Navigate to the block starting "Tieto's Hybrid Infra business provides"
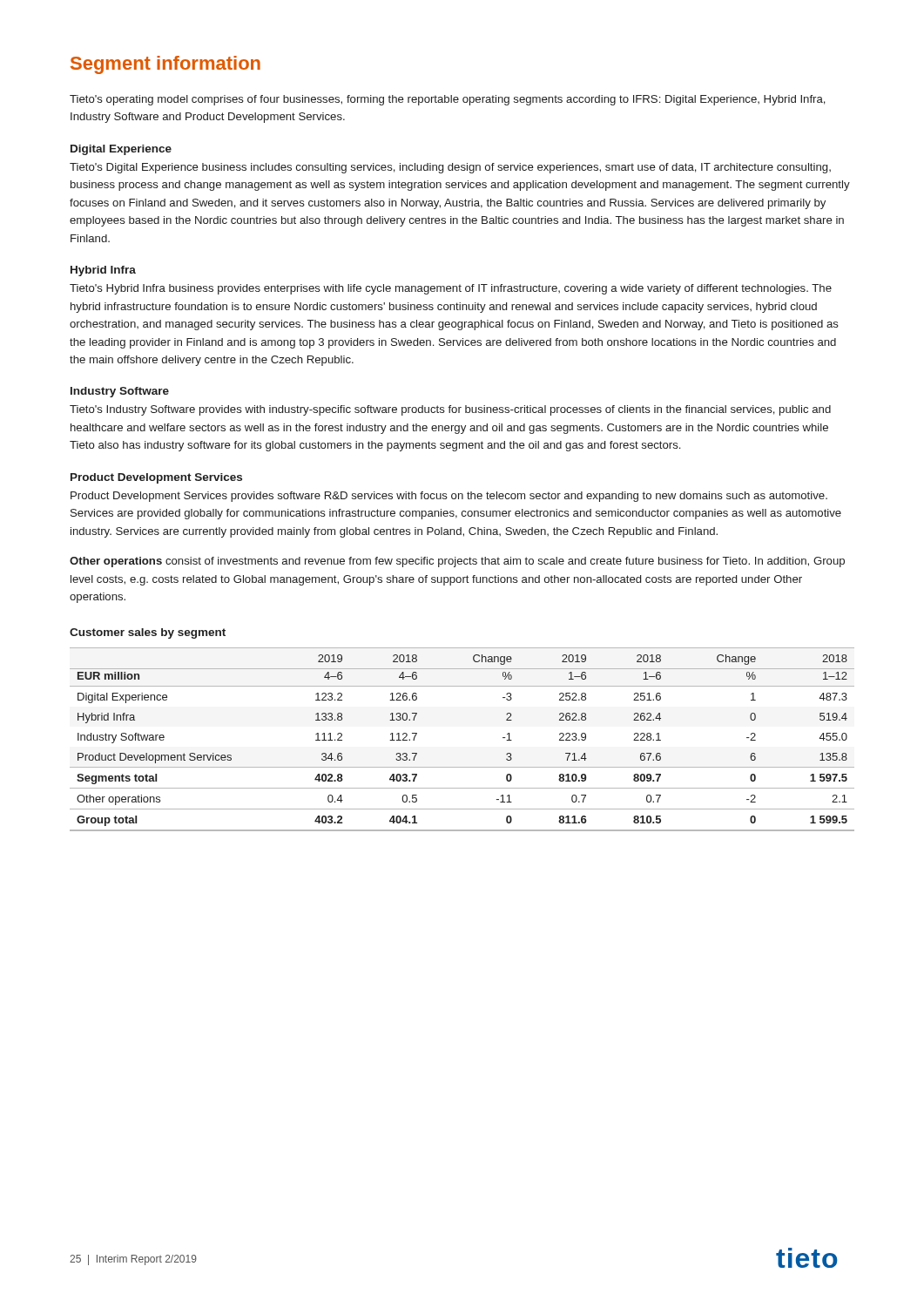The image size is (924, 1307). point(454,324)
